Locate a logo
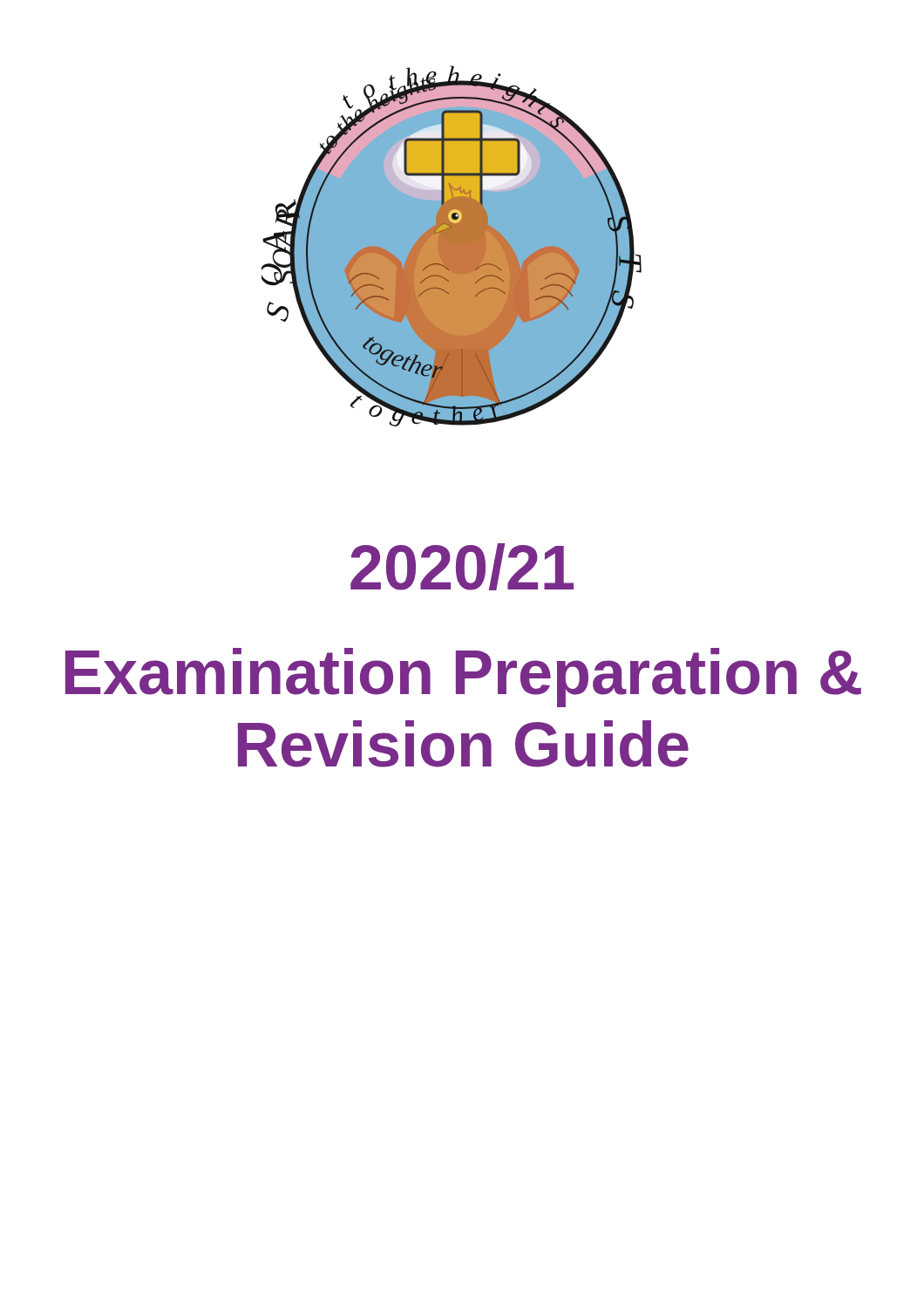Viewport: 924px width, 1308px height. (x=462, y=253)
